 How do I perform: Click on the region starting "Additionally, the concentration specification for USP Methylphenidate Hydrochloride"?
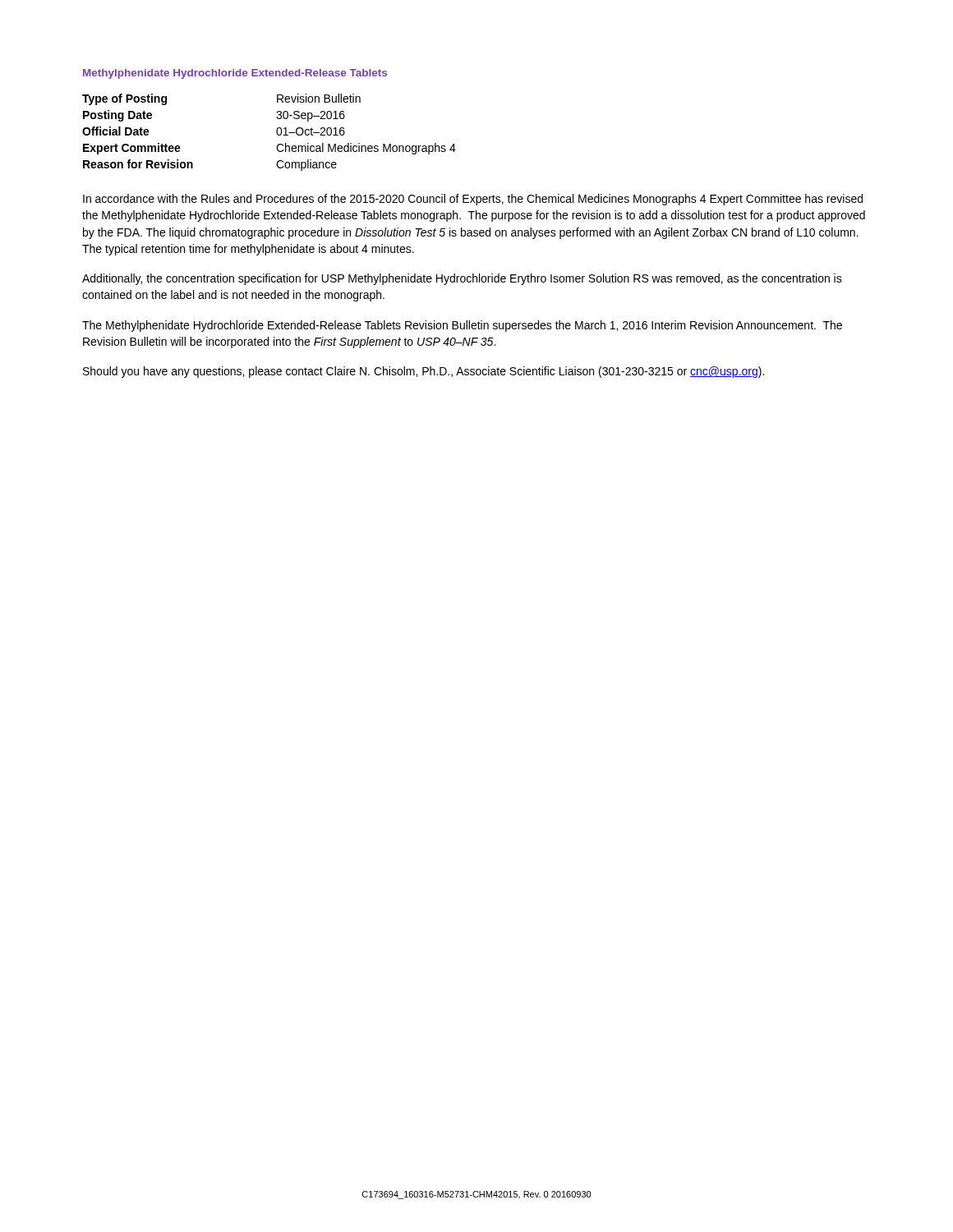coord(462,287)
